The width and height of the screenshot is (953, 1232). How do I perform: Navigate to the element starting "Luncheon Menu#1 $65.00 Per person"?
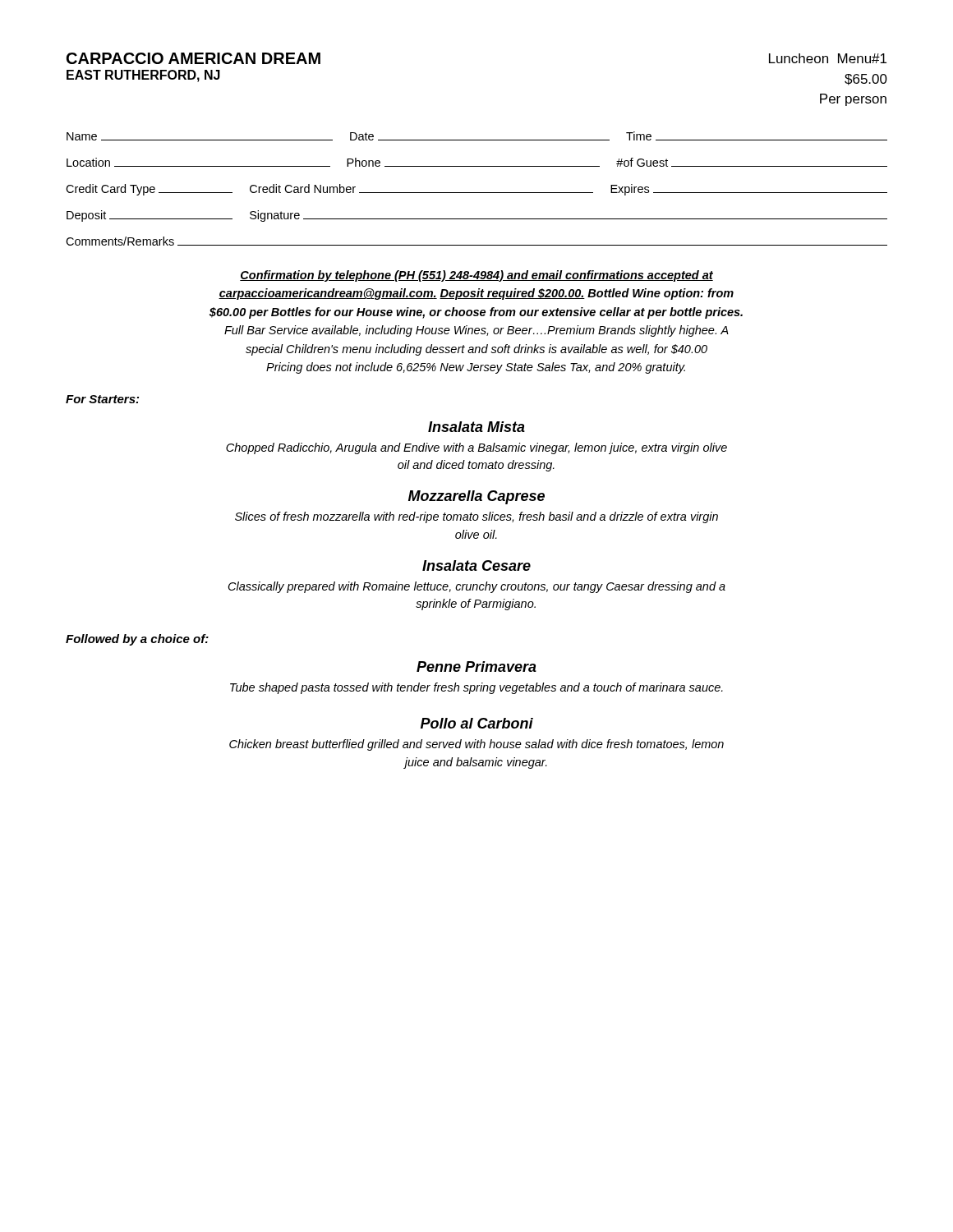[x=828, y=58]
